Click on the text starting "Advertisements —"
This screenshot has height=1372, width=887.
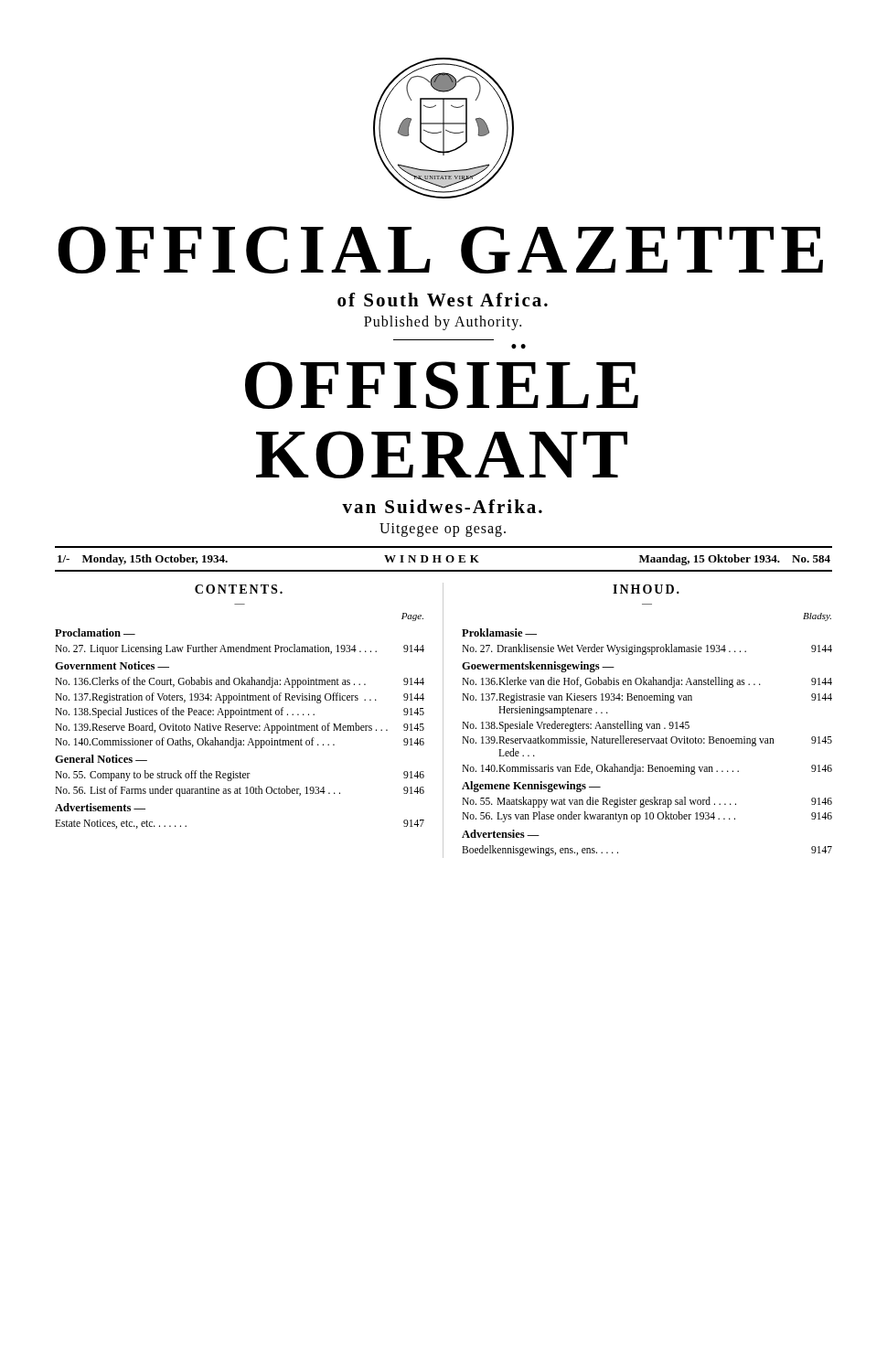[100, 808]
